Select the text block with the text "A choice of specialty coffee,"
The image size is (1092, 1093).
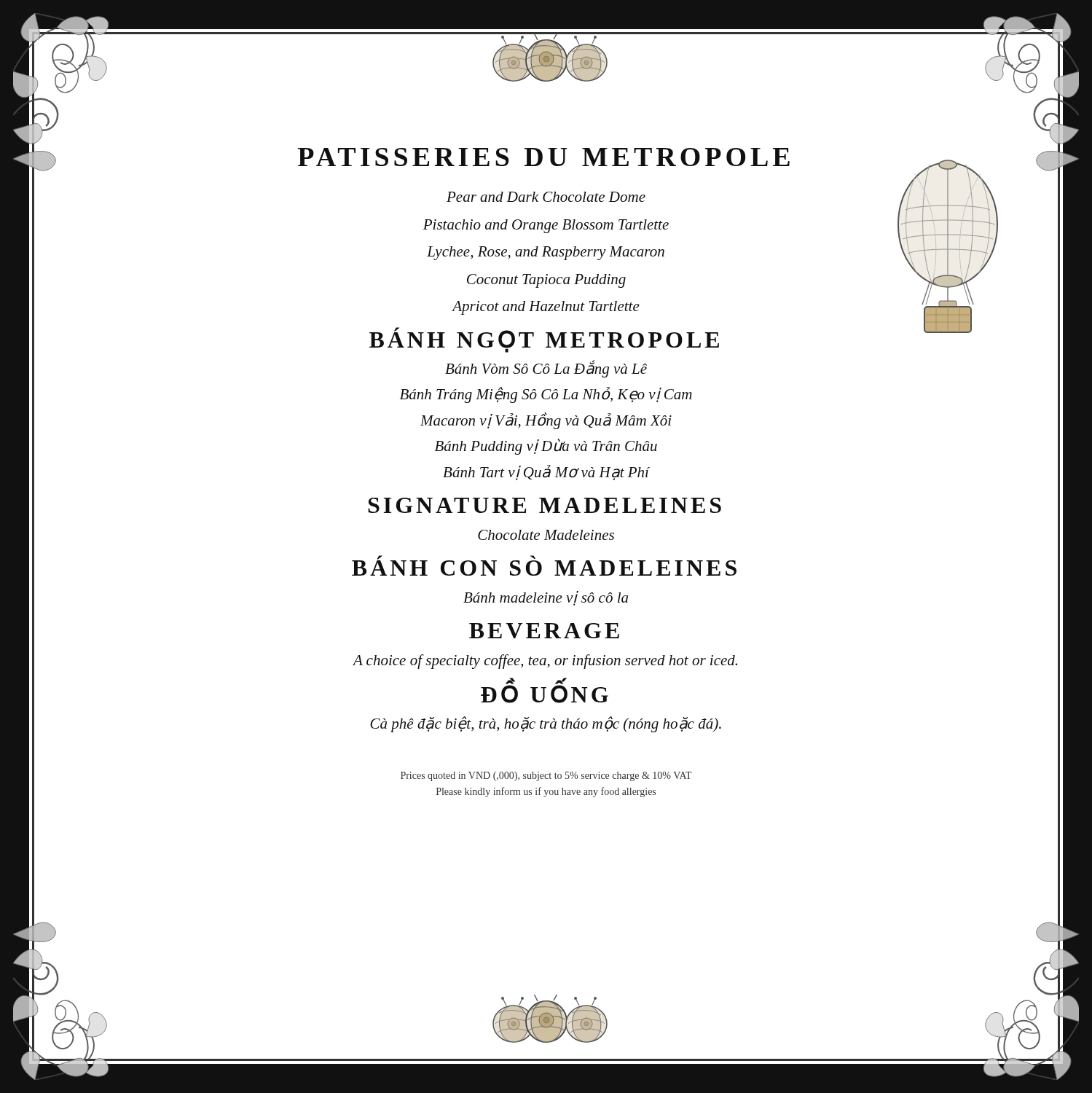point(546,660)
